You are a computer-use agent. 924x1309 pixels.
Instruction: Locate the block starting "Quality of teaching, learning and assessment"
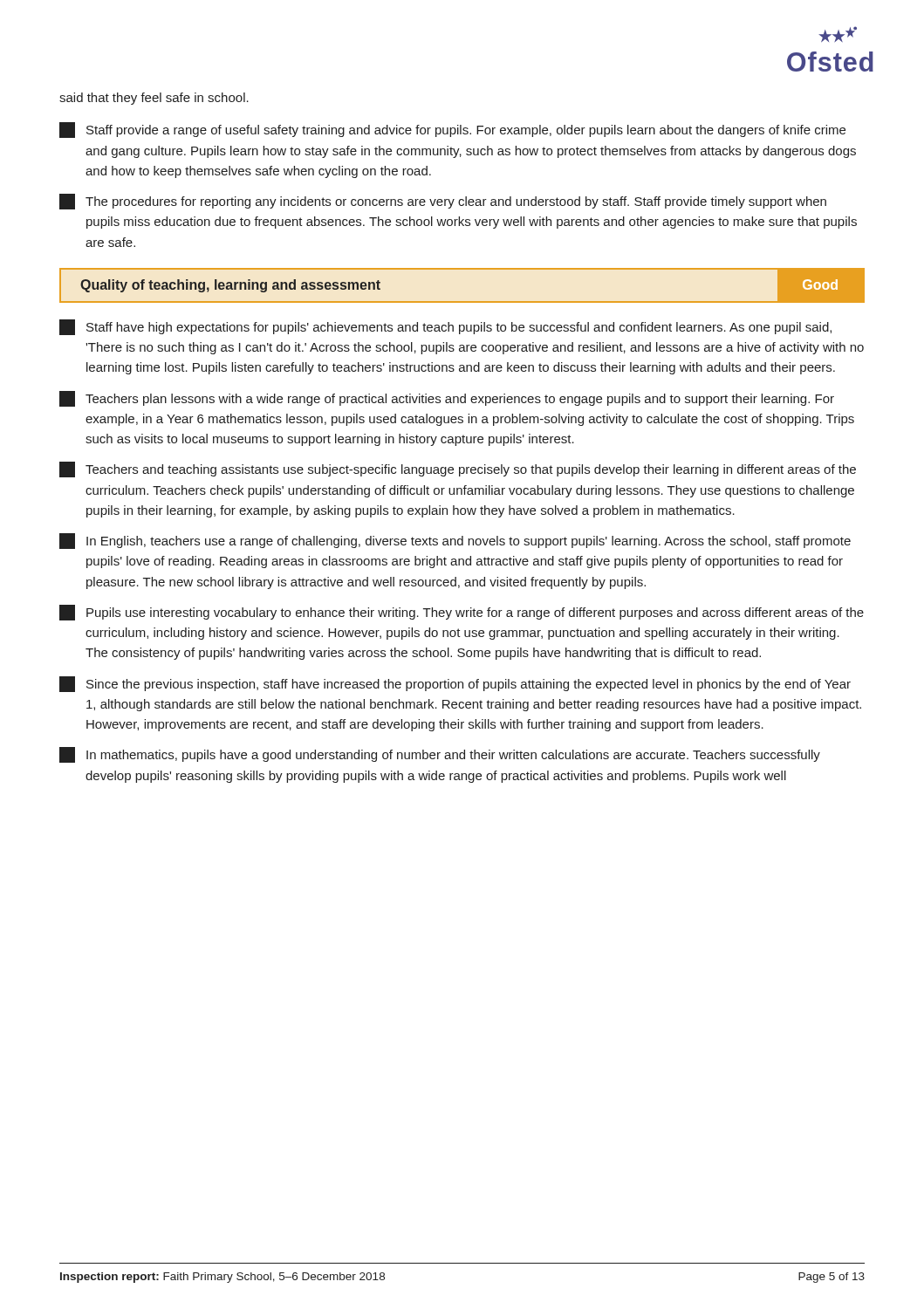(x=462, y=285)
